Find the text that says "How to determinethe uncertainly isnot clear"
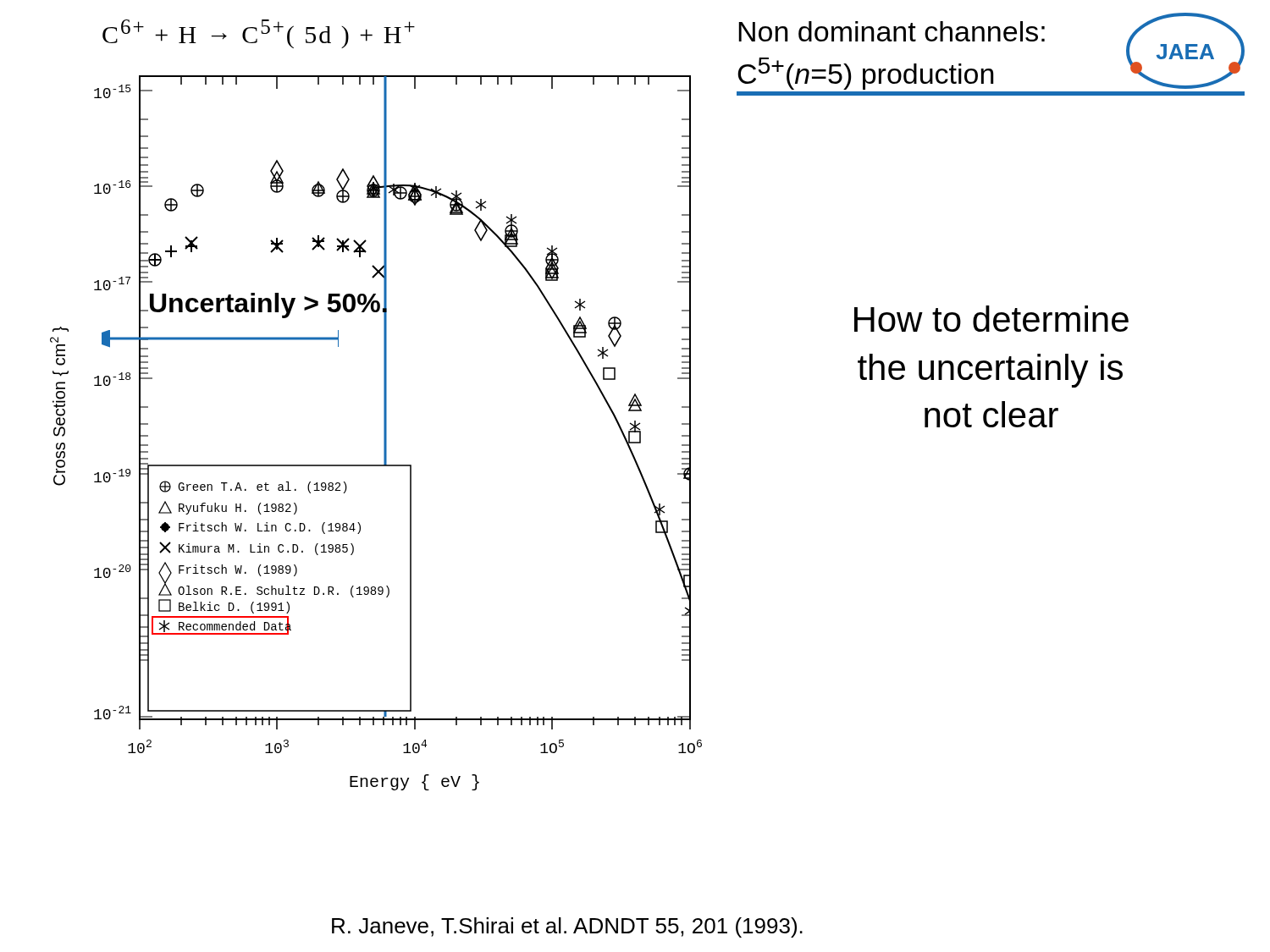Image resolution: width=1270 pixels, height=952 pixels. pyautogui.click(x=991, y=367)
